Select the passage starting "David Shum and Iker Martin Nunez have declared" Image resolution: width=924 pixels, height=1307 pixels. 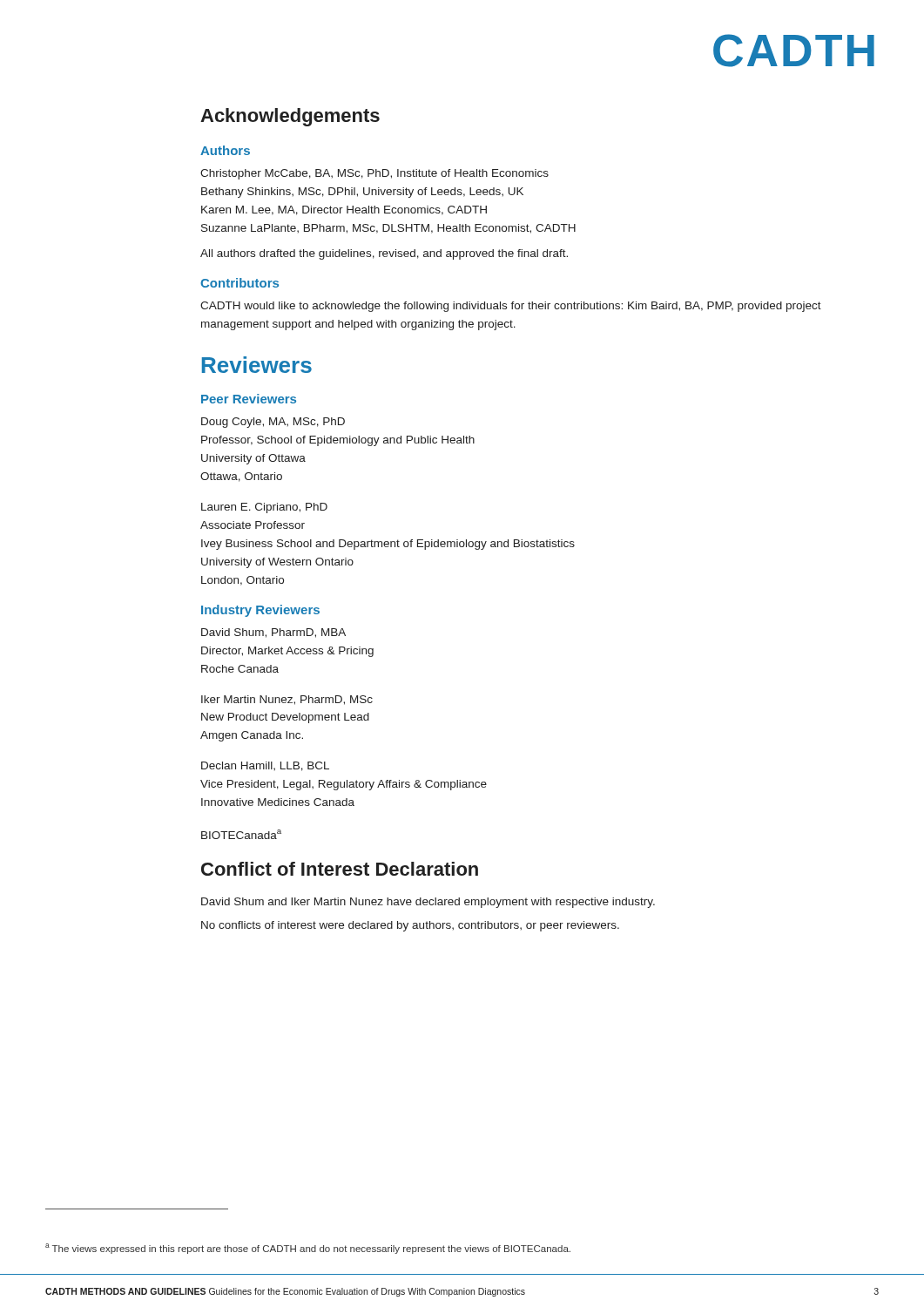428,902
